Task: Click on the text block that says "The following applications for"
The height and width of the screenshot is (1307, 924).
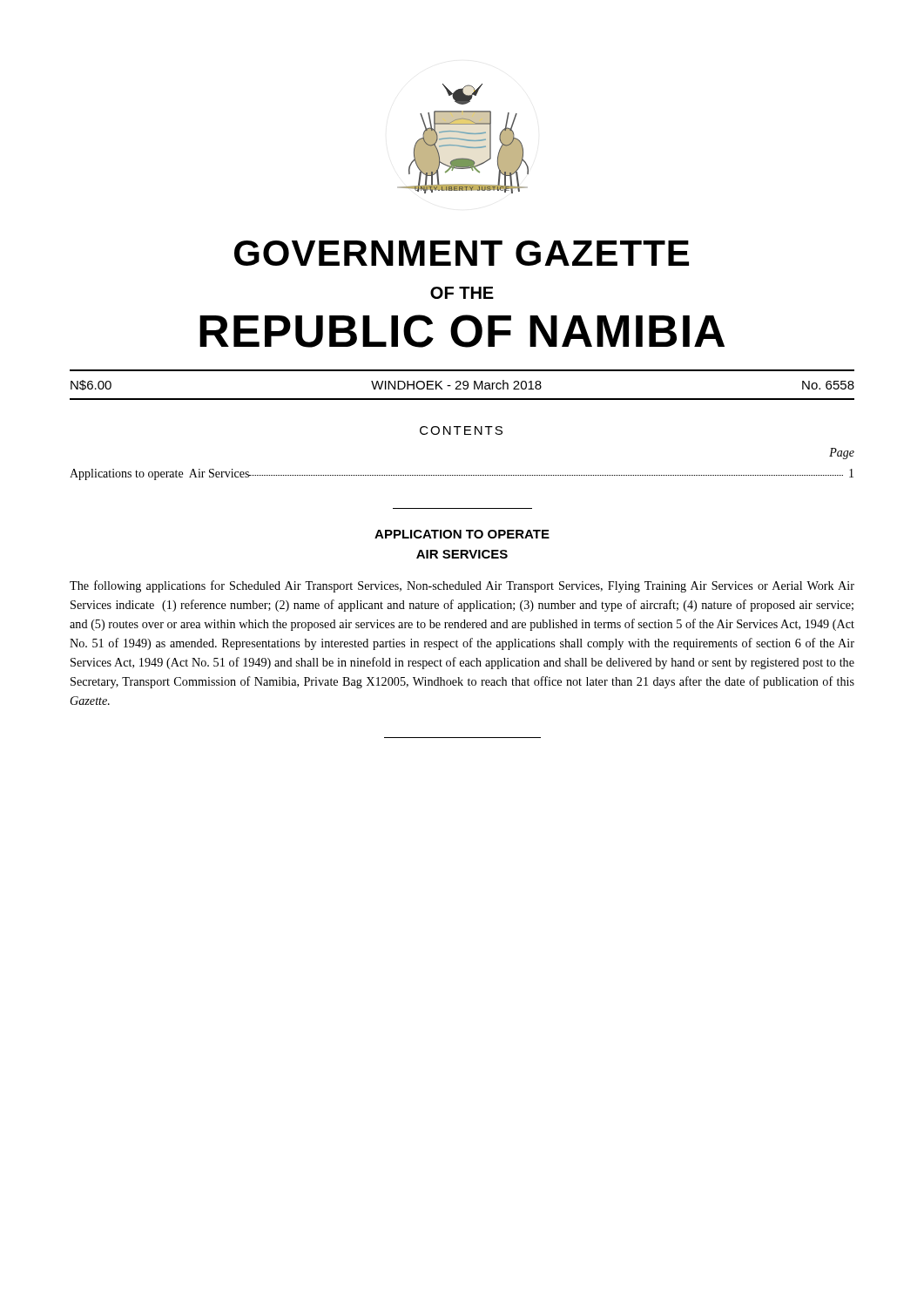Action: (462, 643)
